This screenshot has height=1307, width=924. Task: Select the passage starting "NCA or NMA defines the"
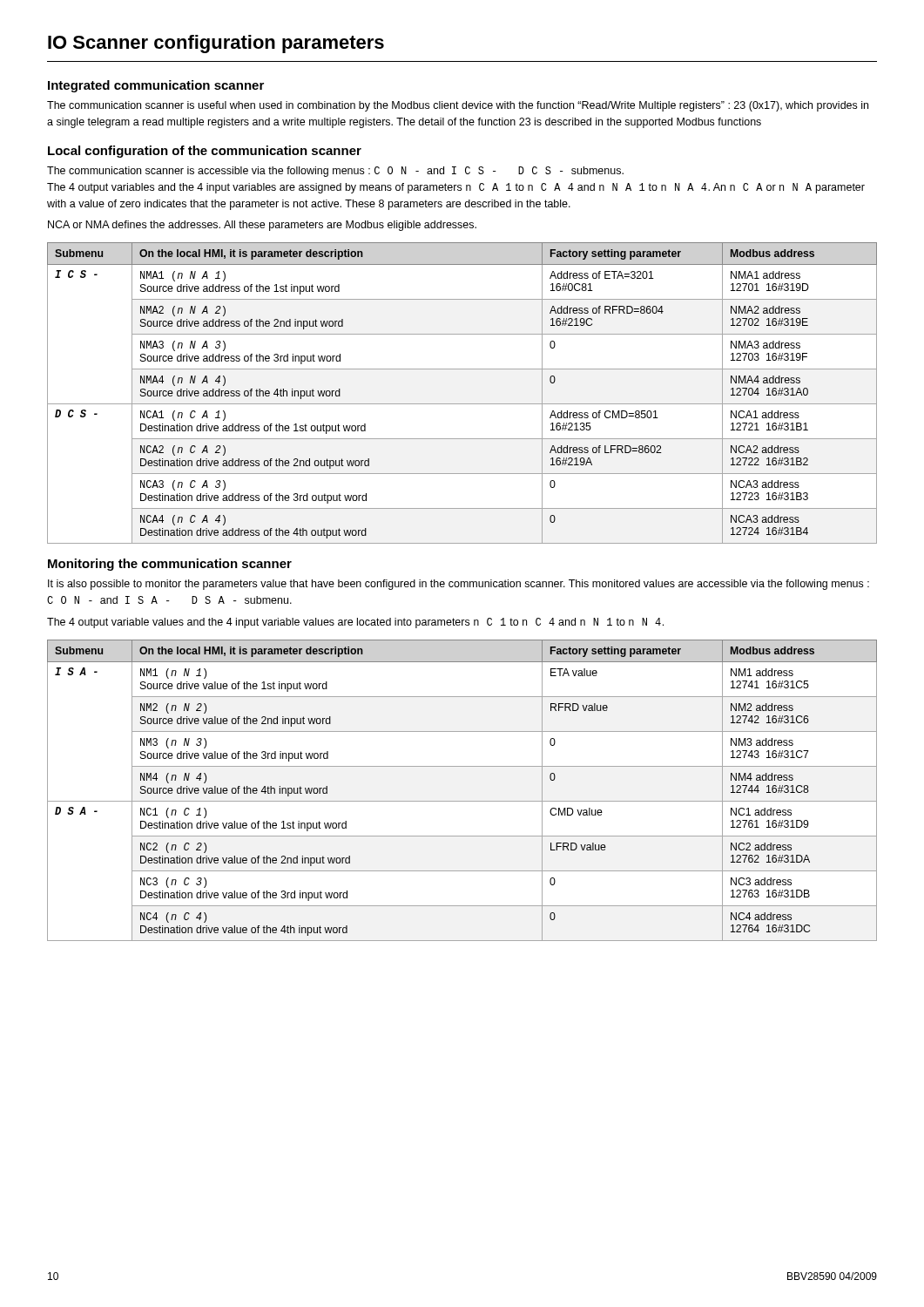point(262,225)
